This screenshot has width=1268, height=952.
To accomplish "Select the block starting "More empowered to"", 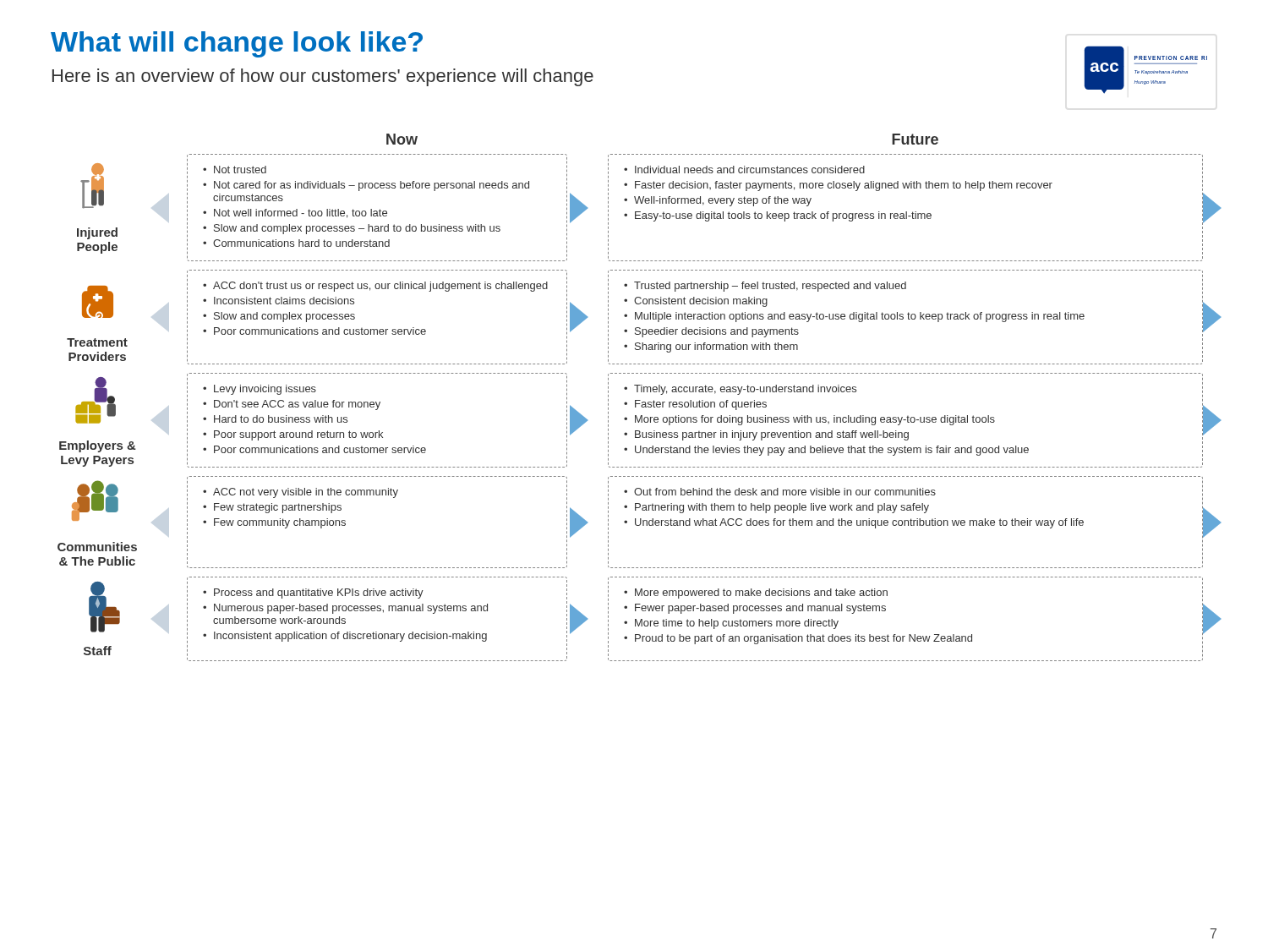I will tap(756, 594).
